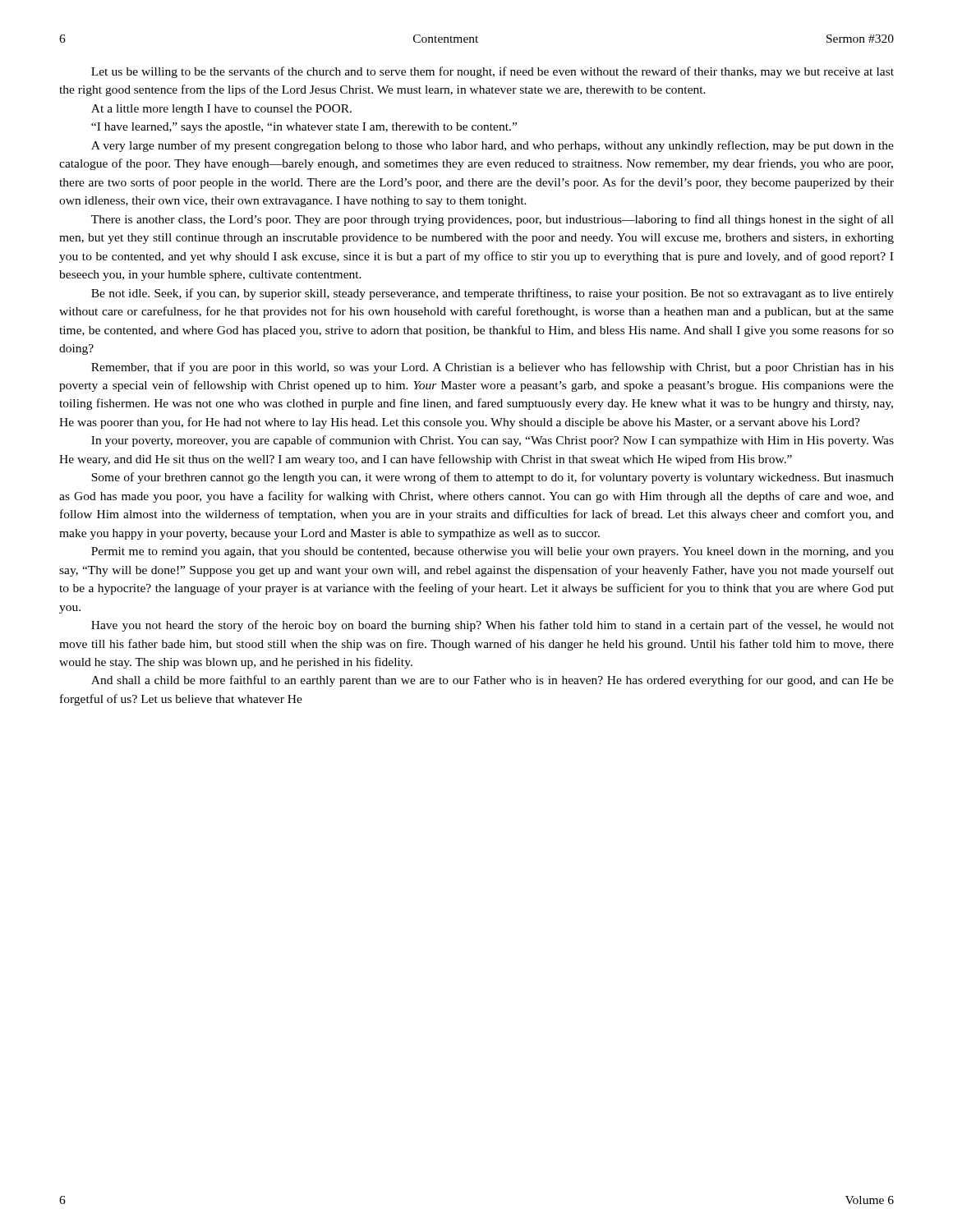The height and width of the screenshot is (1232, 953).
Task: Click on the region starting "Be not idle. Seek, if you"
Action: [476, 321]
